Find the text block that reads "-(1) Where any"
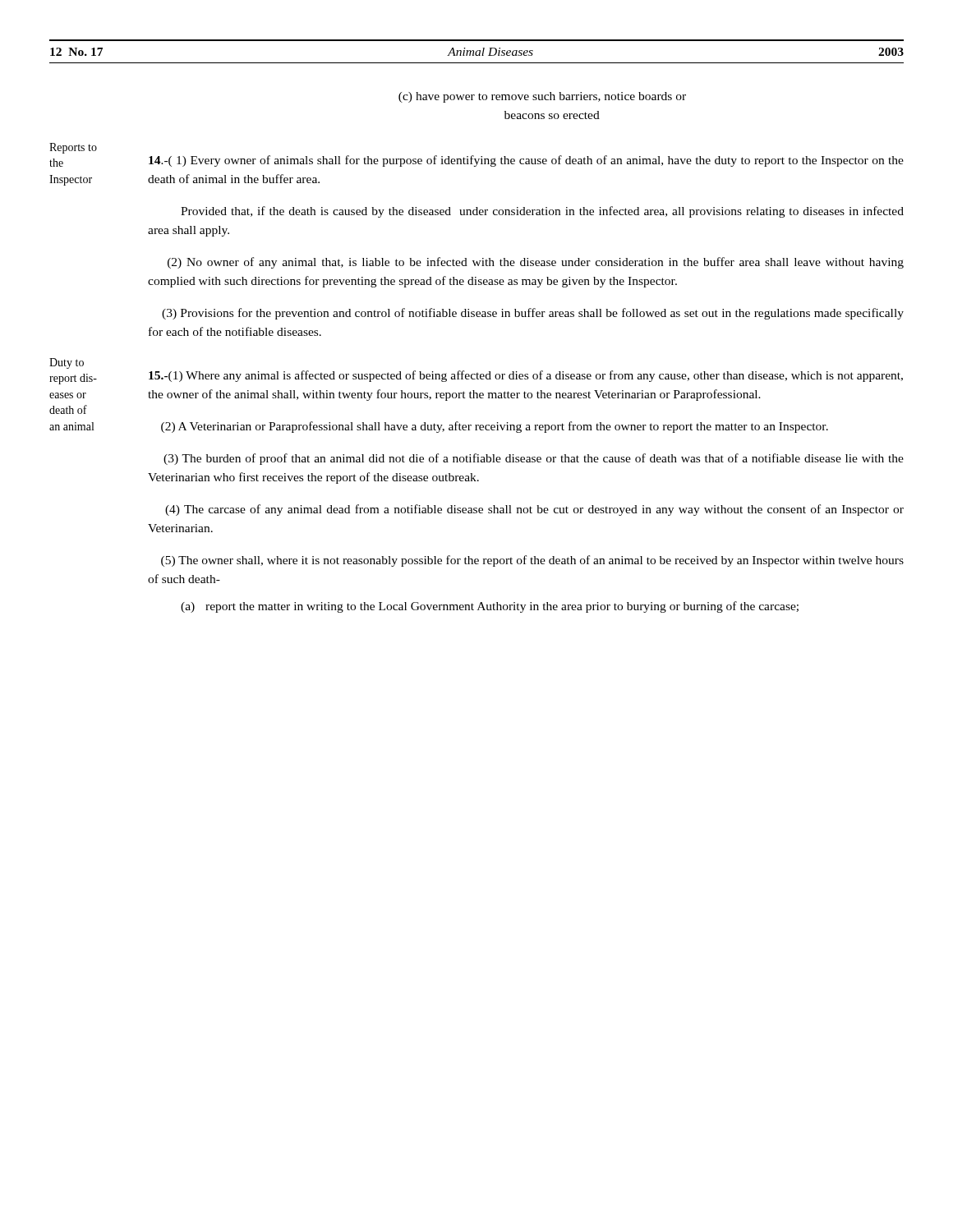The width and height of the screenshot is (953, 1232). (526, 376)
